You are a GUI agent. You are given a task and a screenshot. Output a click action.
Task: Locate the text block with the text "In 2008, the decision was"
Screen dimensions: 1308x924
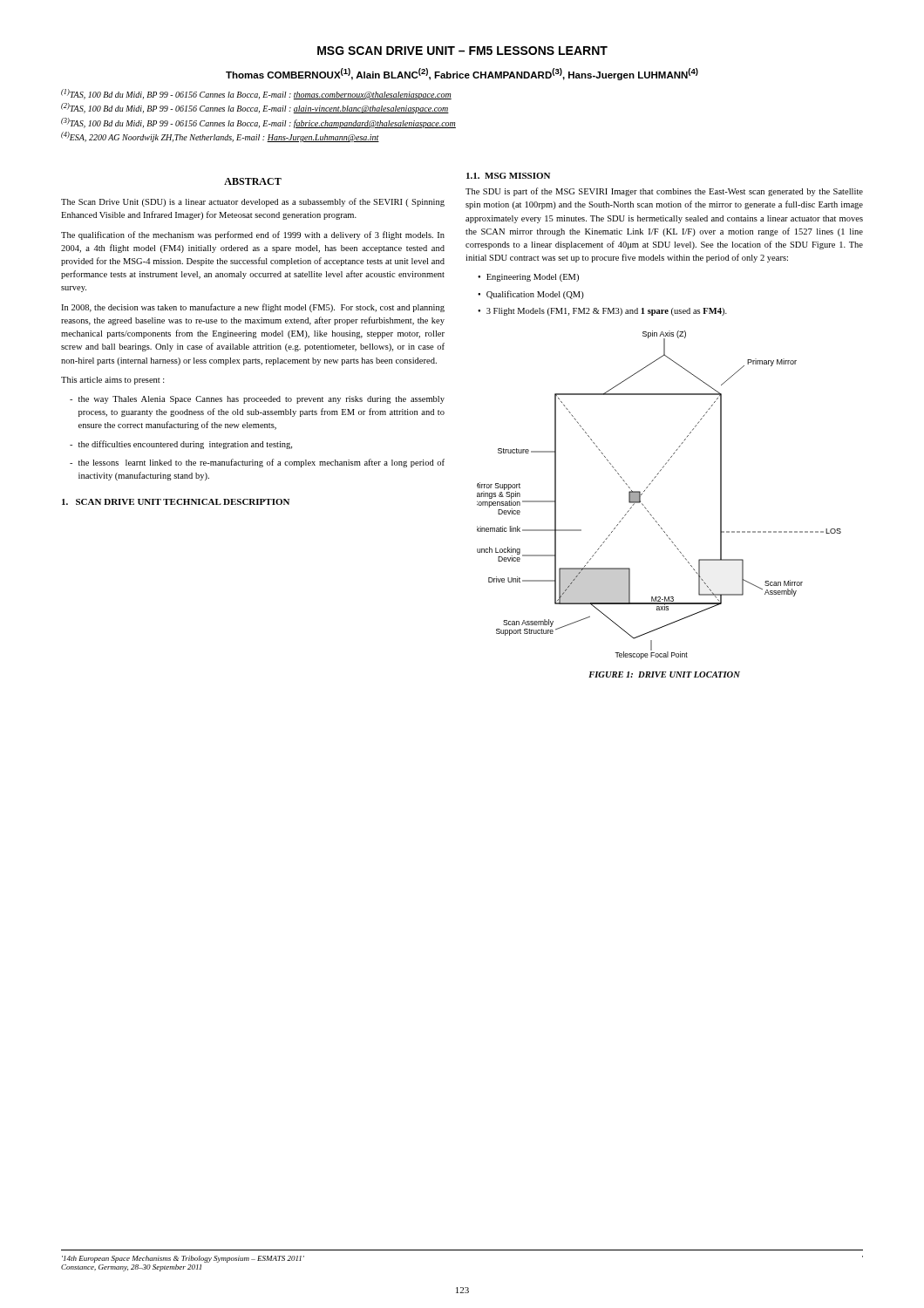coord(253,334)
